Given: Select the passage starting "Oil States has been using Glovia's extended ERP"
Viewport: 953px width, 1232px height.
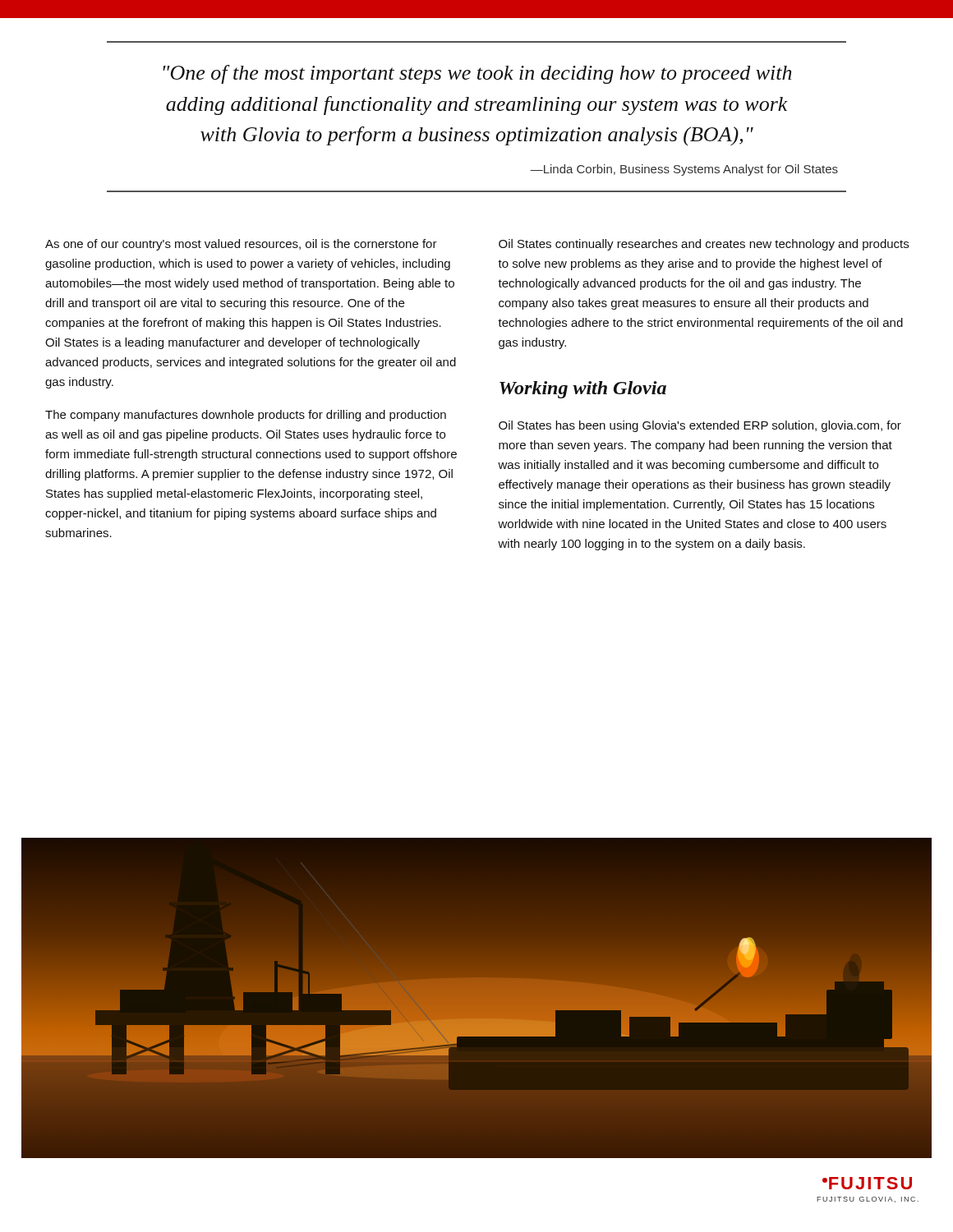Looking at the screenshot, I should pos(700,484).
